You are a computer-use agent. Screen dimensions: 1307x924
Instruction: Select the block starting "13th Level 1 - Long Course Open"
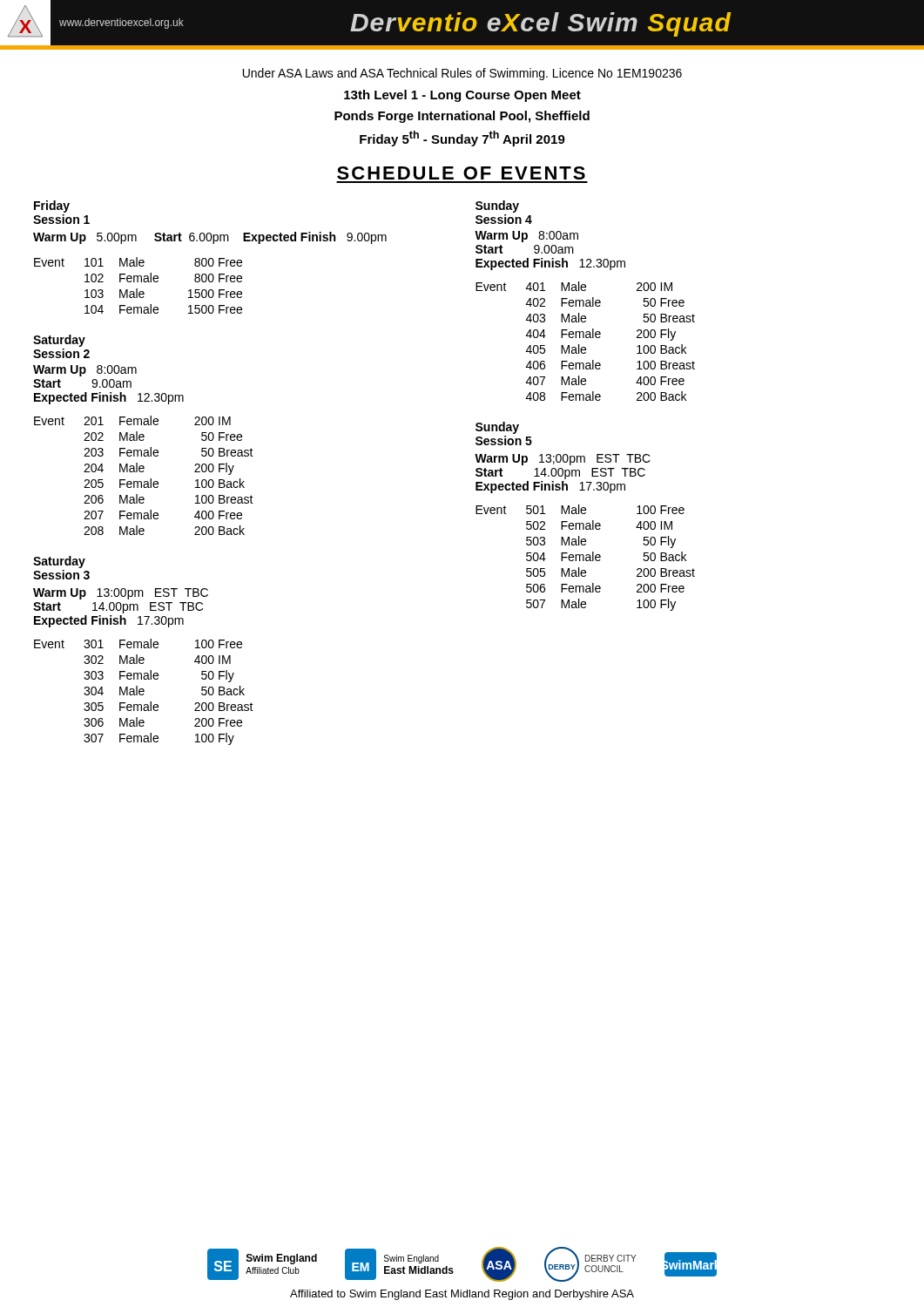pos(462,95)
